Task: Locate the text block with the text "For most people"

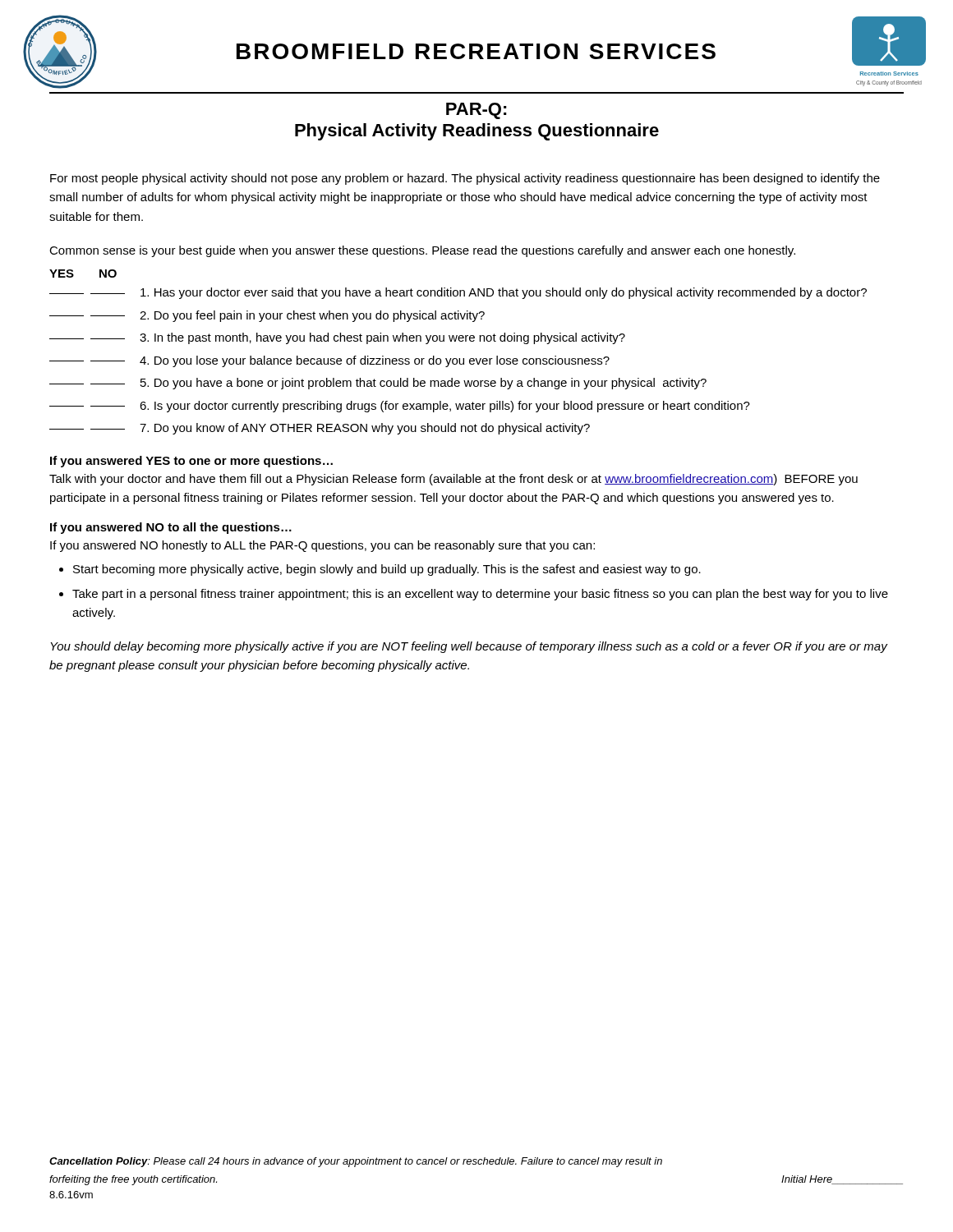Action: [465, 197]
